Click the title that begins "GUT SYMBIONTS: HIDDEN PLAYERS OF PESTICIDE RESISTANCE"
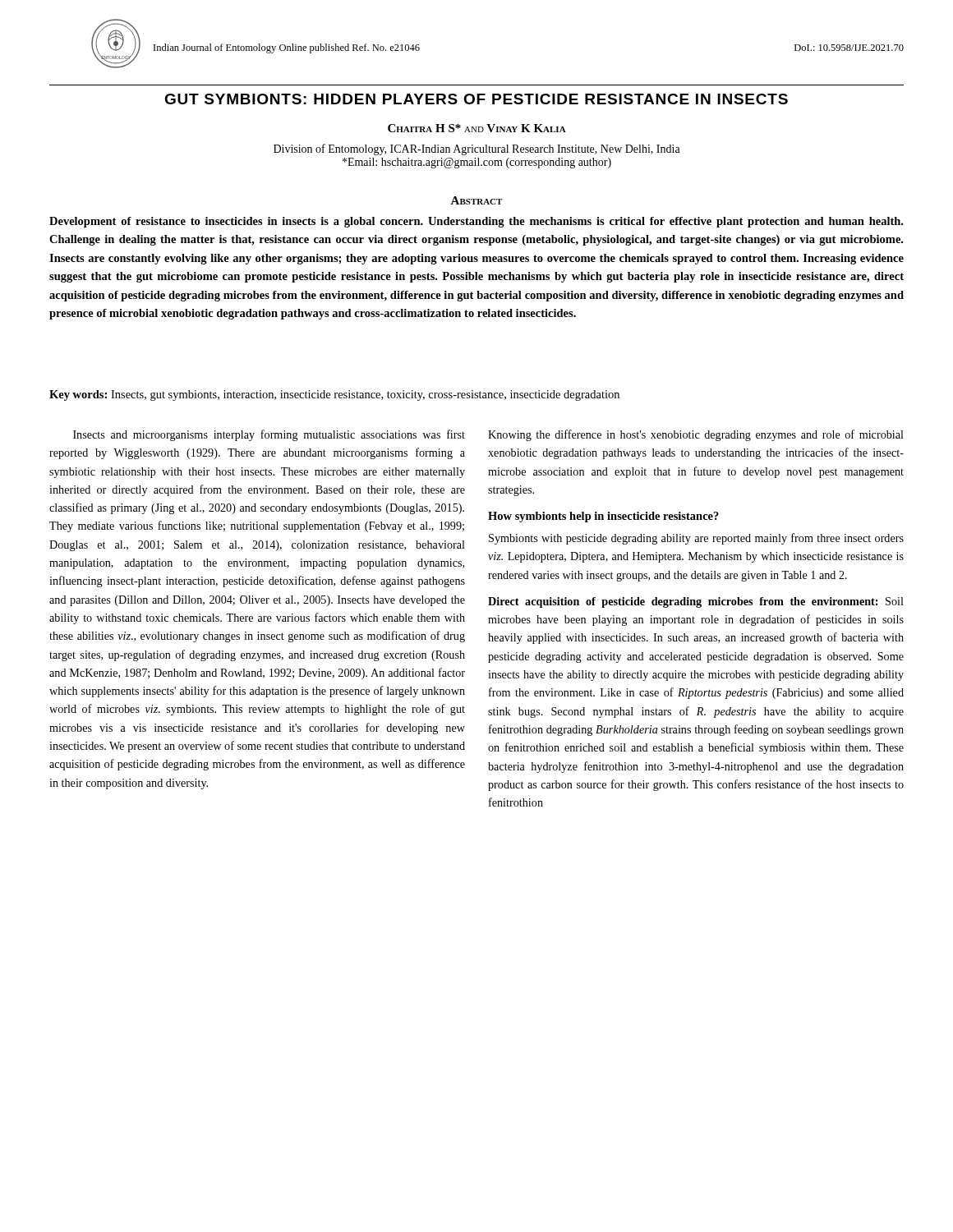This screenshot has width=953, height=1232. (x=476, y=99)
